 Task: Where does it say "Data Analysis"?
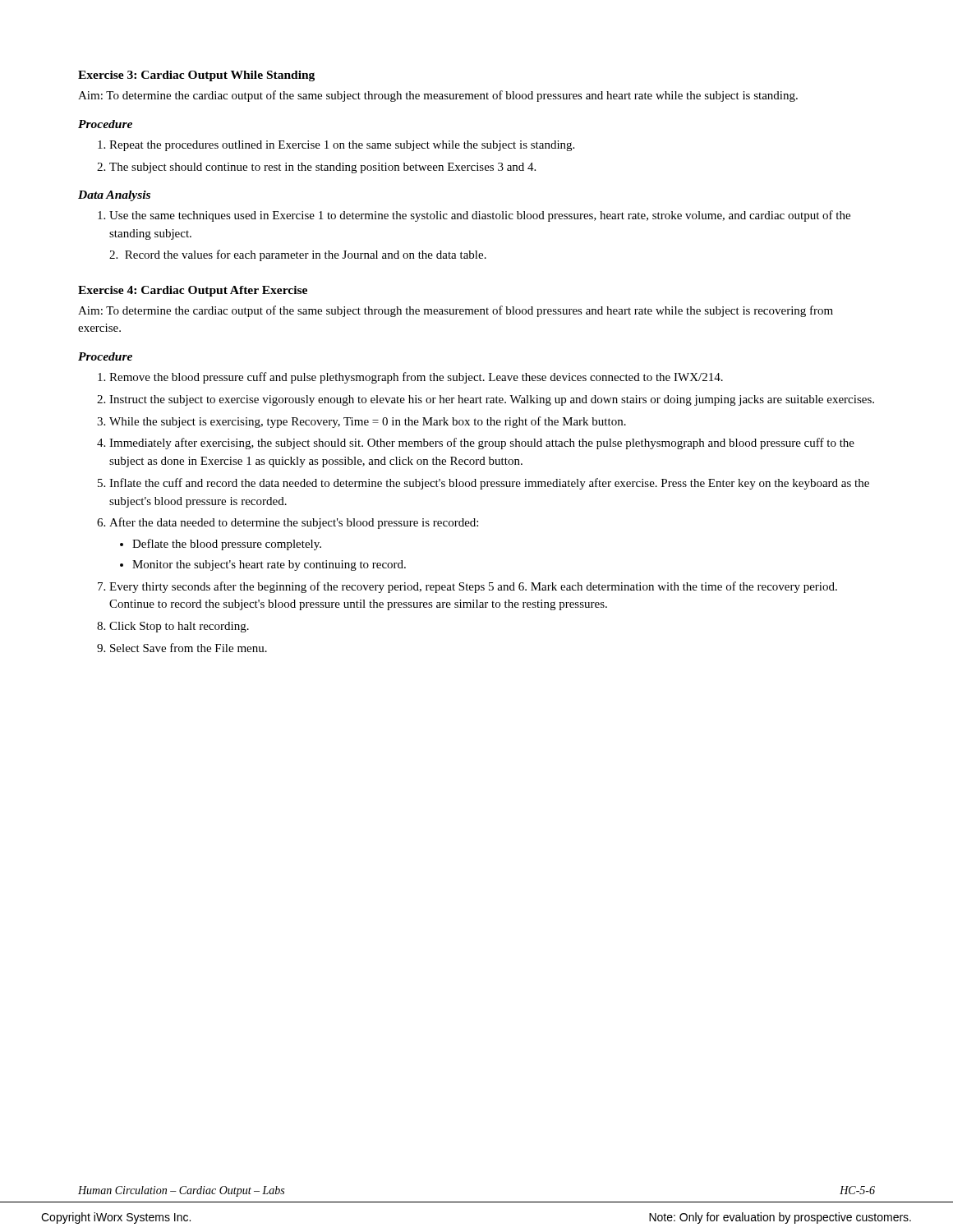[114, 194]
